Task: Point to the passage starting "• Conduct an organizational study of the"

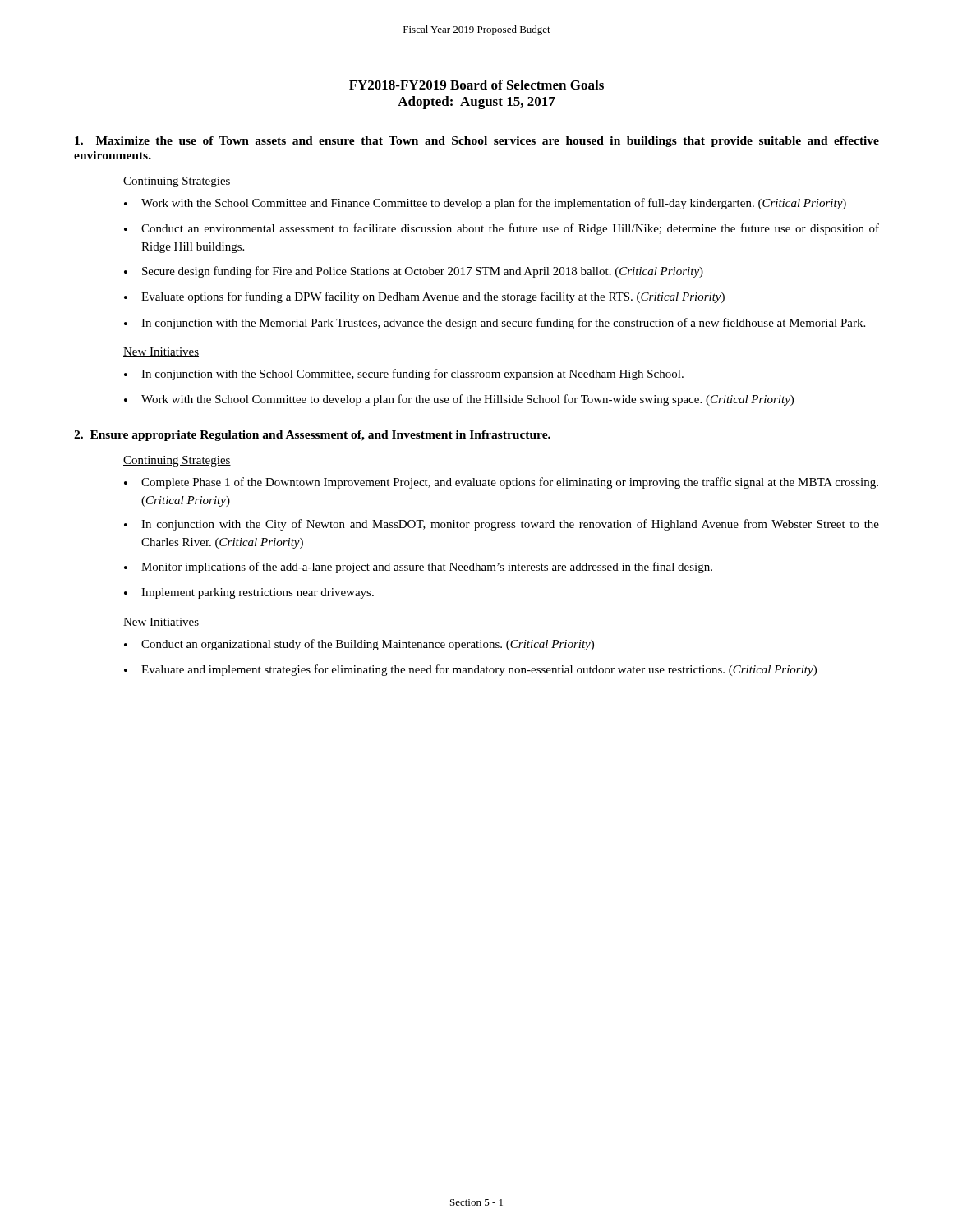Action: click(501, 645)
